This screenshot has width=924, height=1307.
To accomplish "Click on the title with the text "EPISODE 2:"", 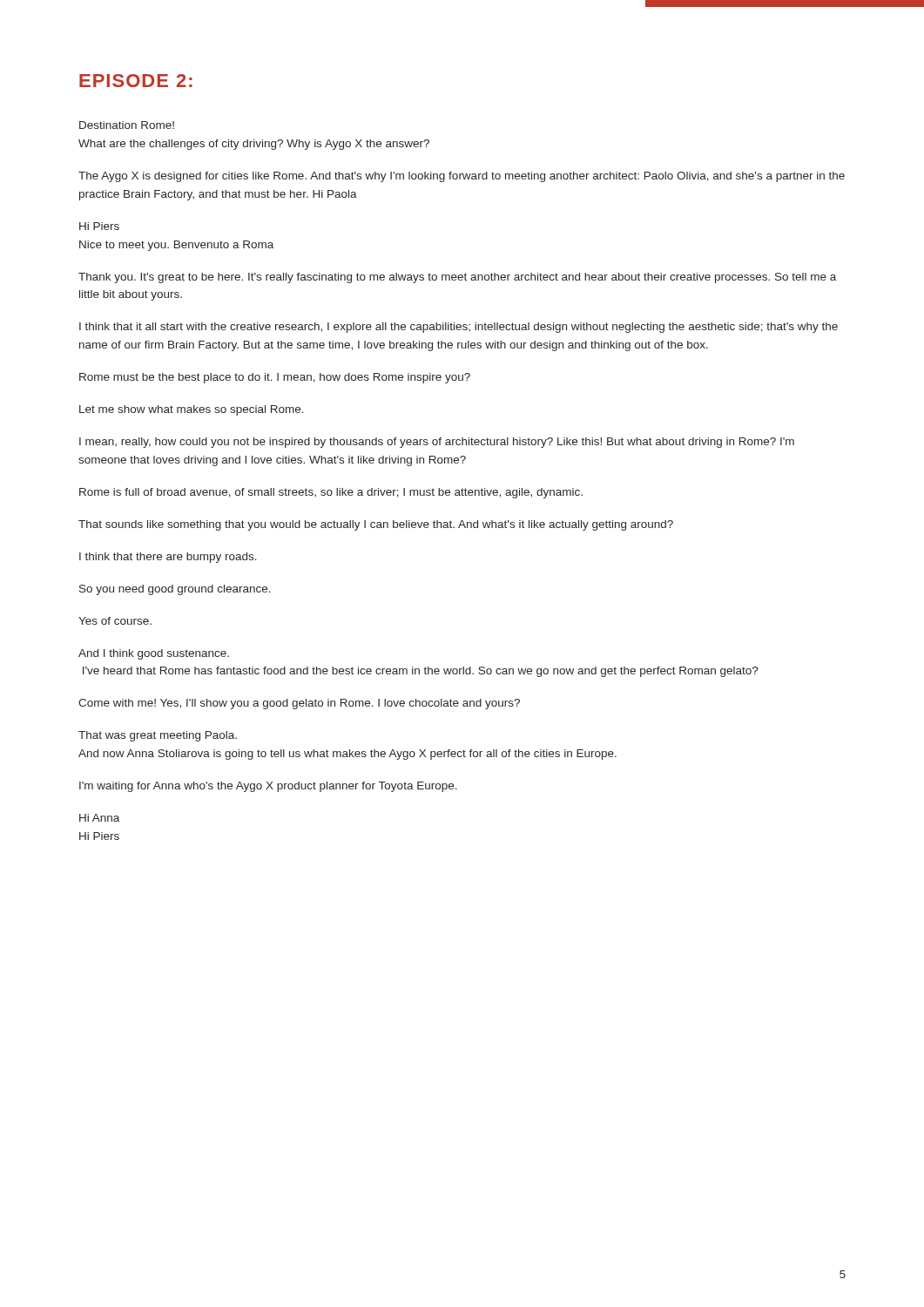I will [136, 81].
